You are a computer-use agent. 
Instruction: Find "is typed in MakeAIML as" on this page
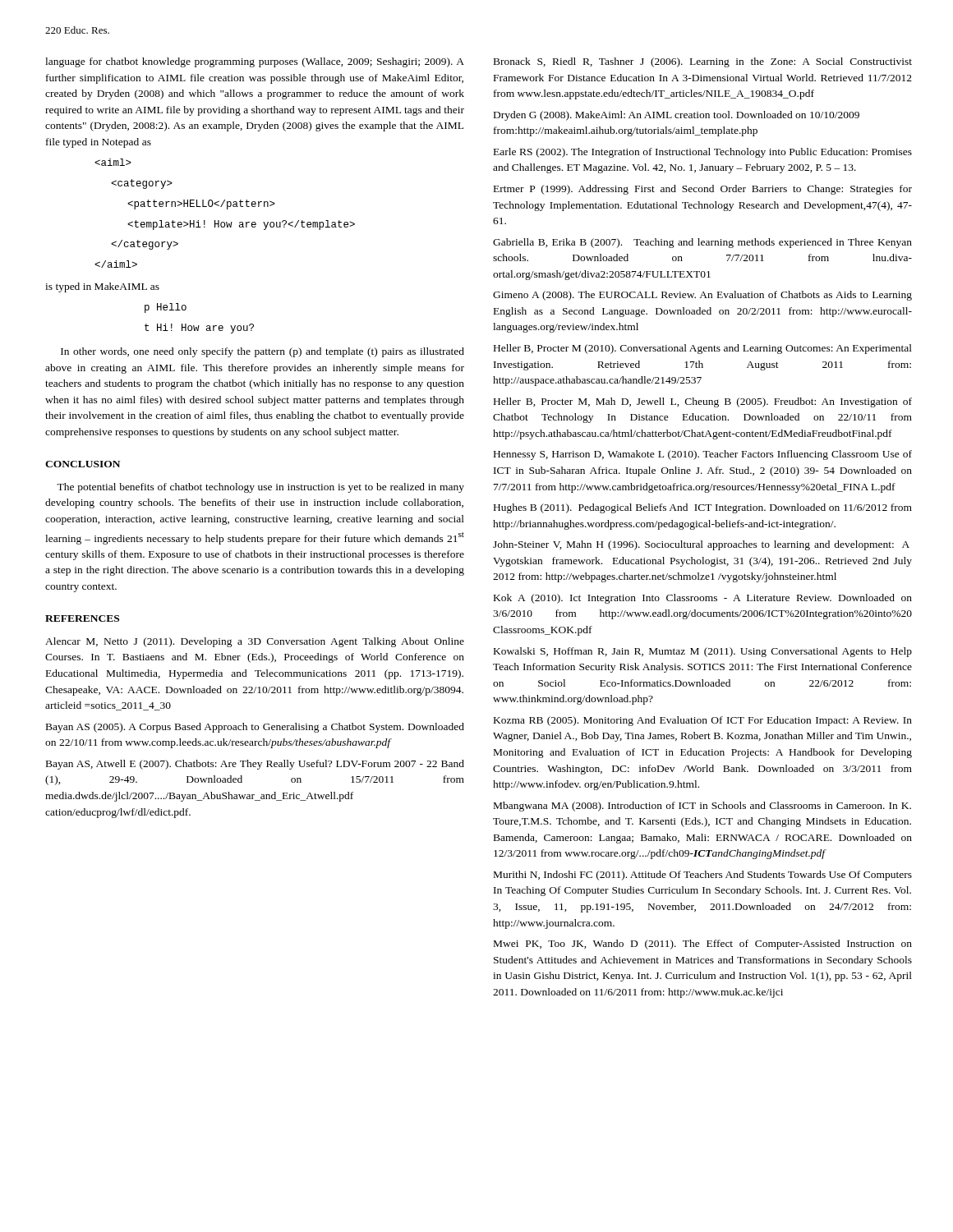102,286
